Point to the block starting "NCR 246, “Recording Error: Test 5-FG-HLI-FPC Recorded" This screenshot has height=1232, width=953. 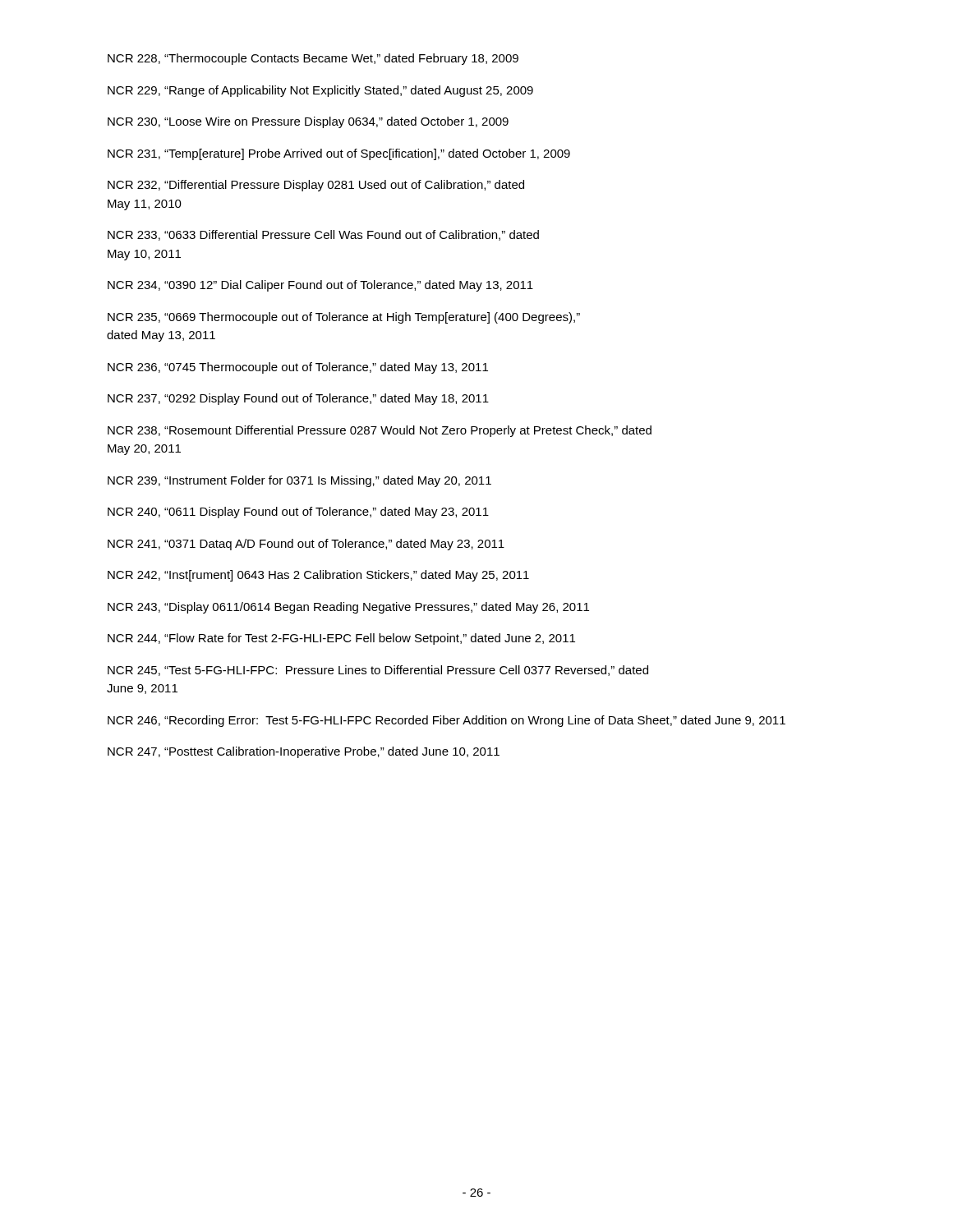click(446, 719)
